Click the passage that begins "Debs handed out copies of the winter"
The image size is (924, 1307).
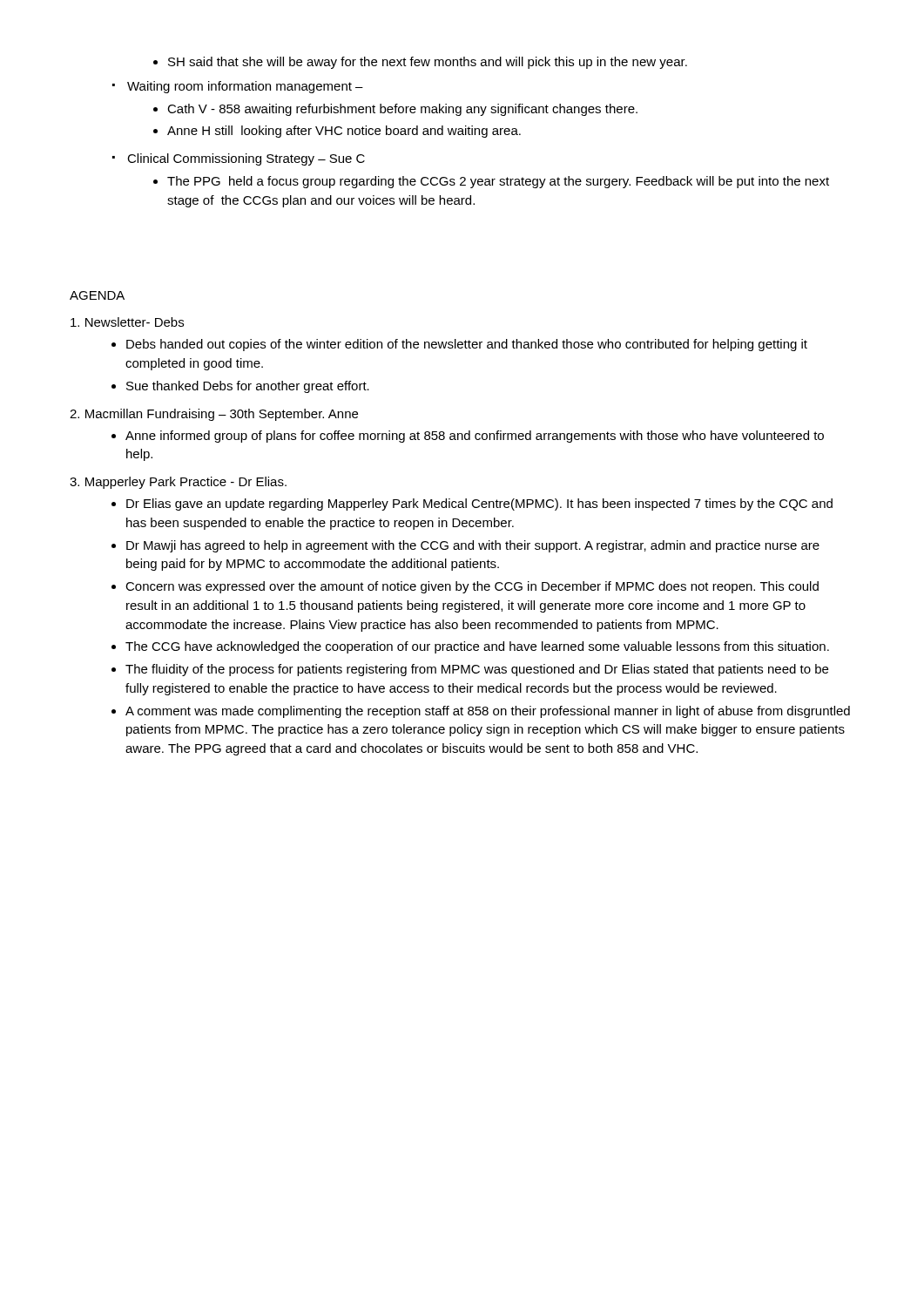tap(480, 354)
